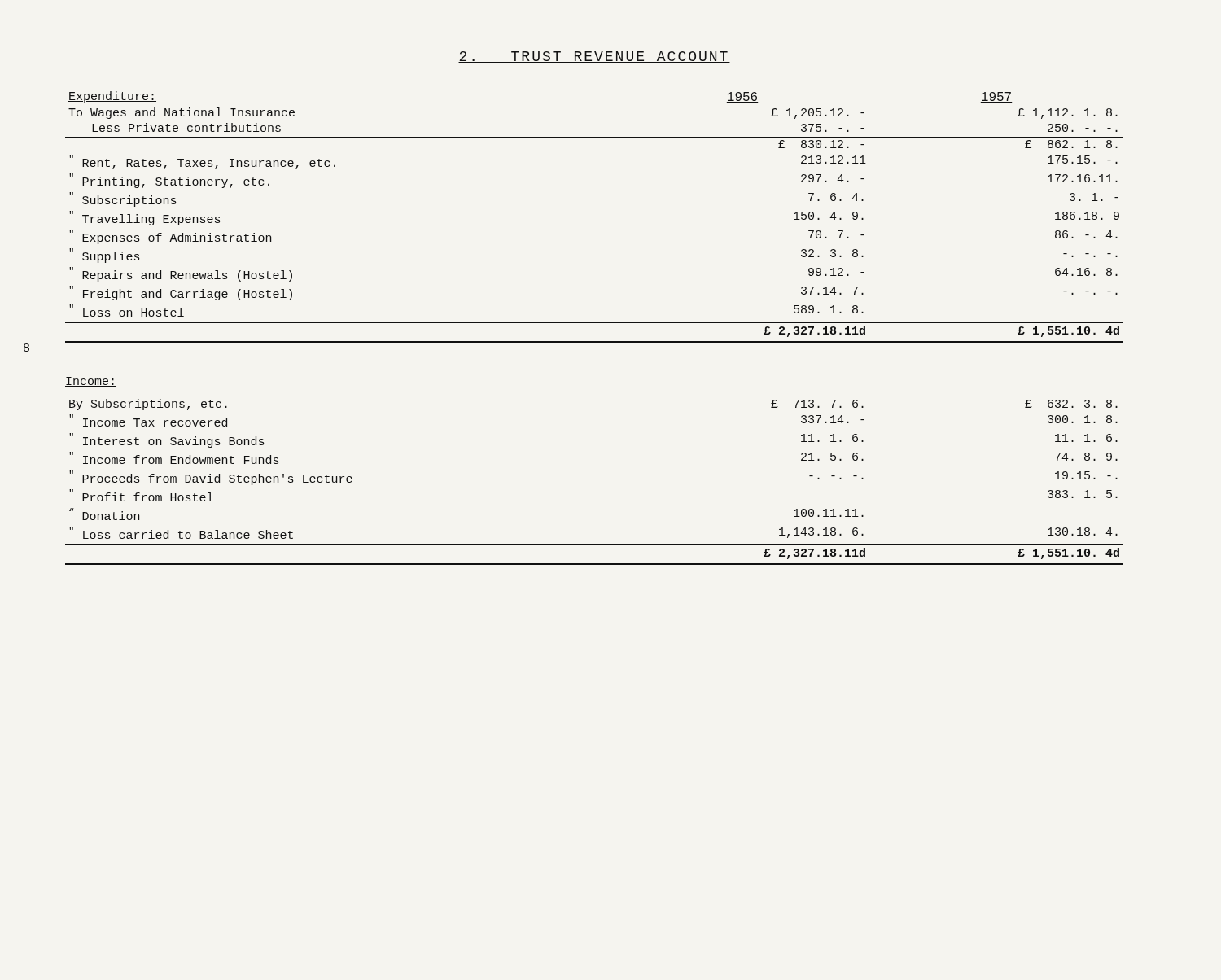Find "2. TRUST REVENUE ACCOUNT" on this page
This screenshot has height=980, width=1221.
(594, 57)
